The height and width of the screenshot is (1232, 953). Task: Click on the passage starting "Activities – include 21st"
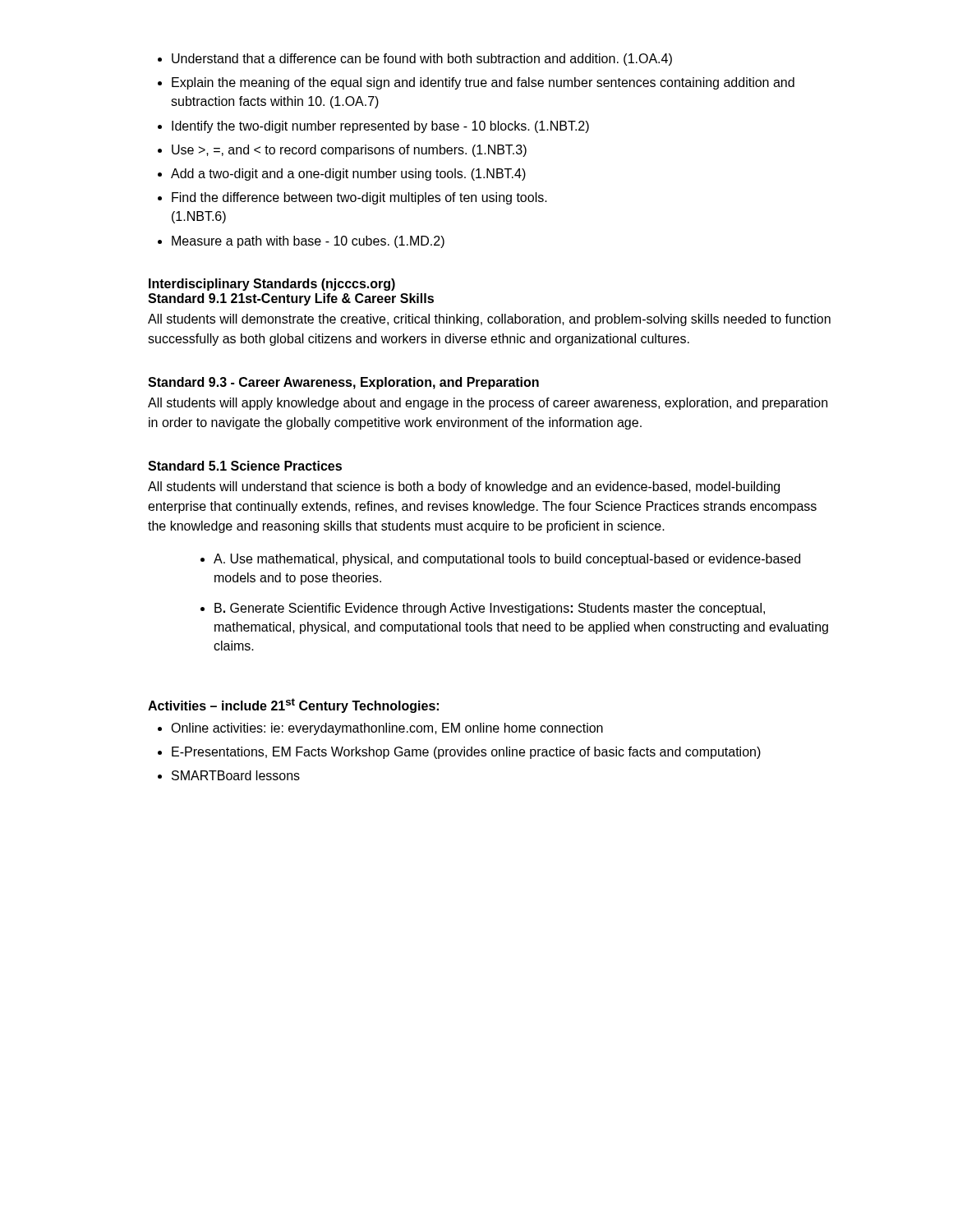coord(294,704)
